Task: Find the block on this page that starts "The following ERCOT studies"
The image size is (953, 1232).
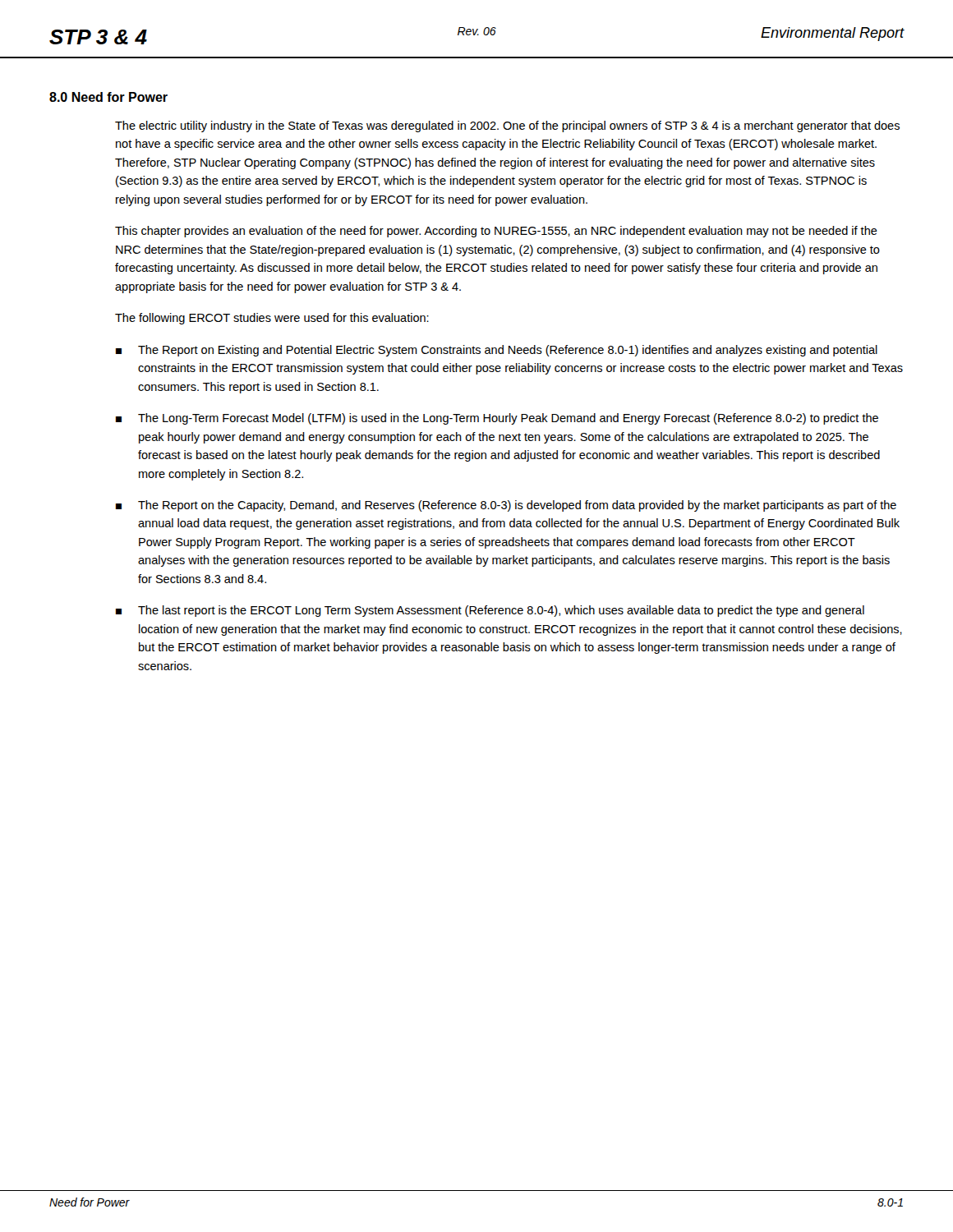Action: 272,318
